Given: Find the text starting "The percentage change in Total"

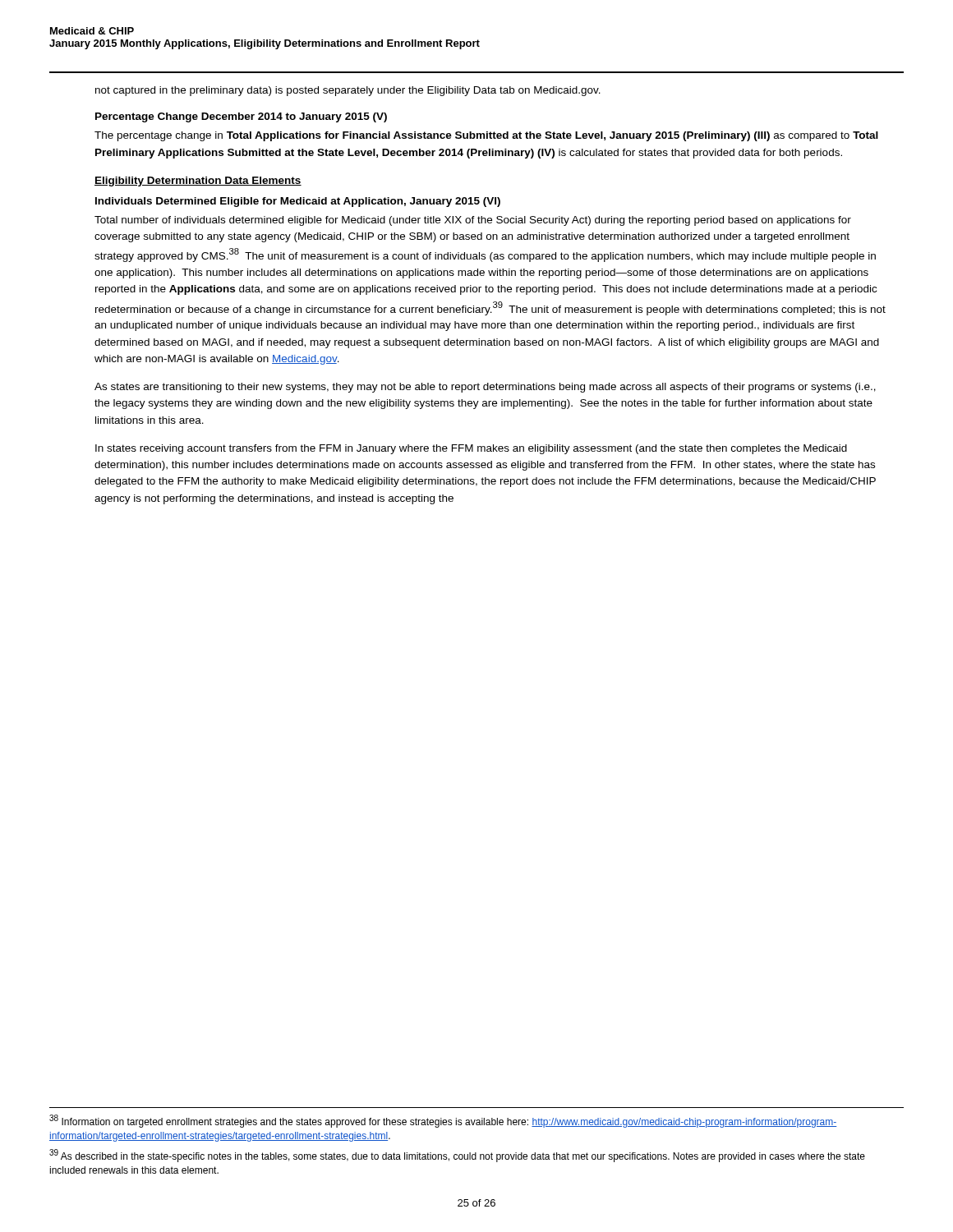Looking at the screenshot, I should [x=487, y=144].
